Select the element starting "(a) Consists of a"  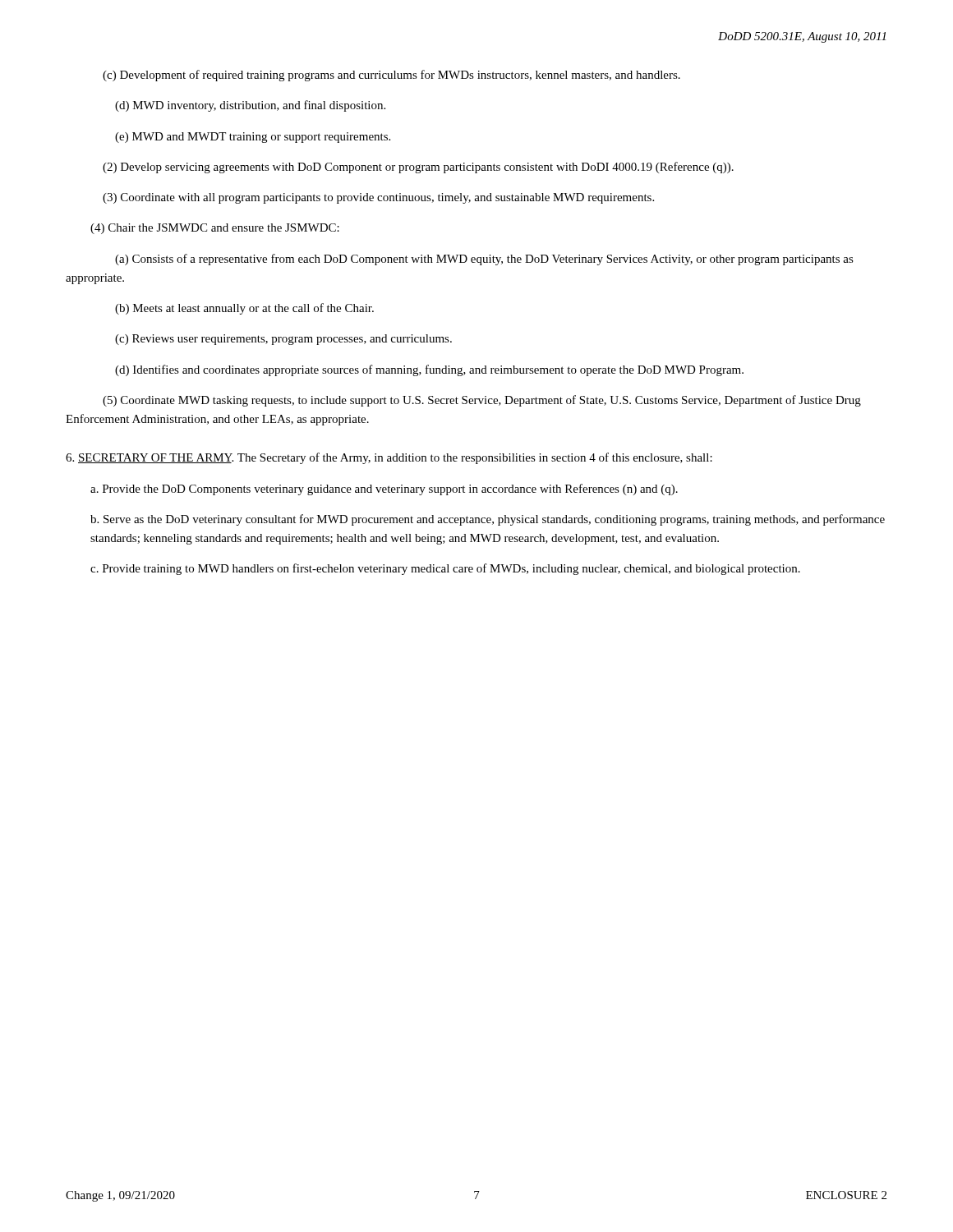[460, 268]
